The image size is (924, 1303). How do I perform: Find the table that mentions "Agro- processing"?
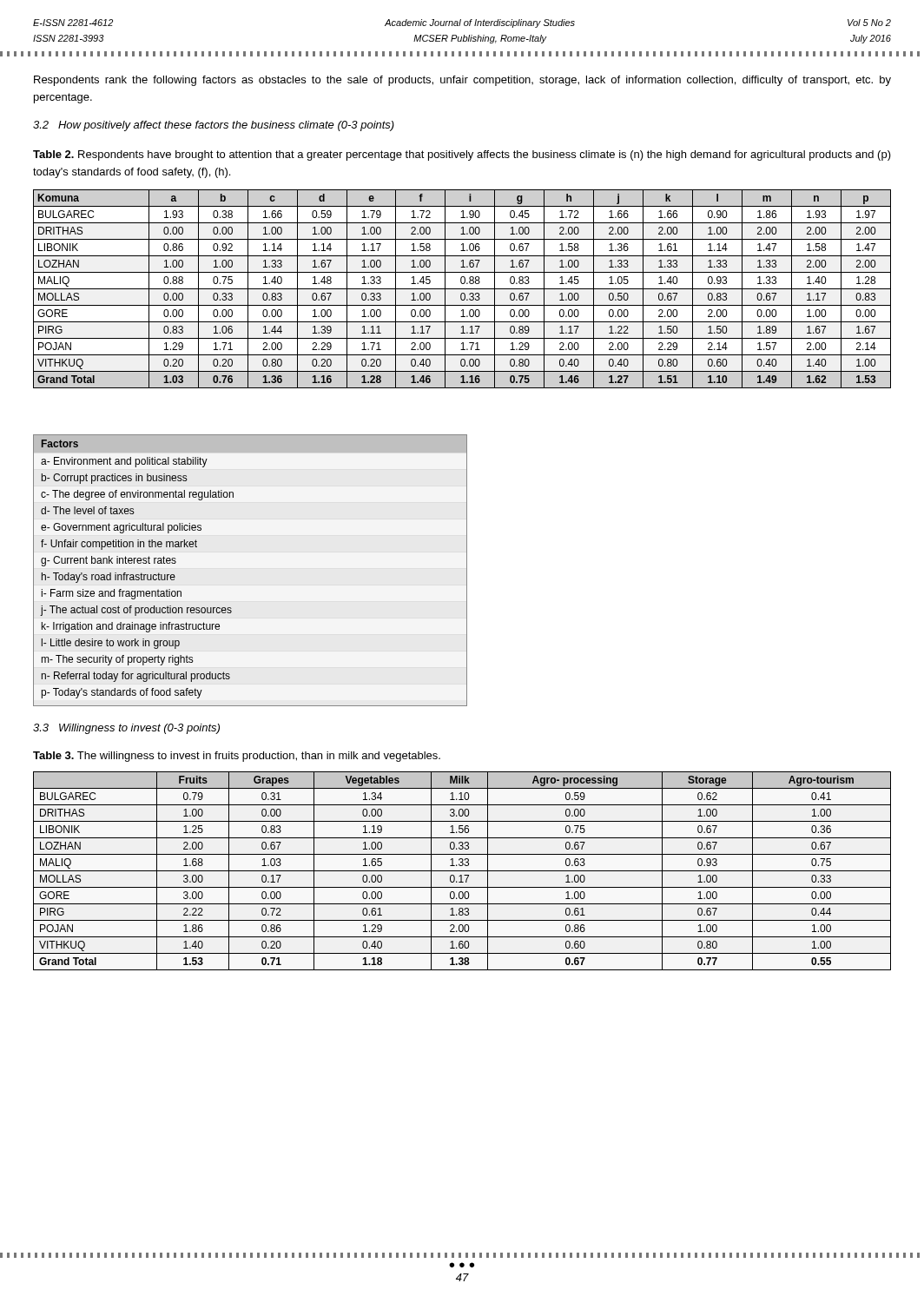click(x=462, y=871)
